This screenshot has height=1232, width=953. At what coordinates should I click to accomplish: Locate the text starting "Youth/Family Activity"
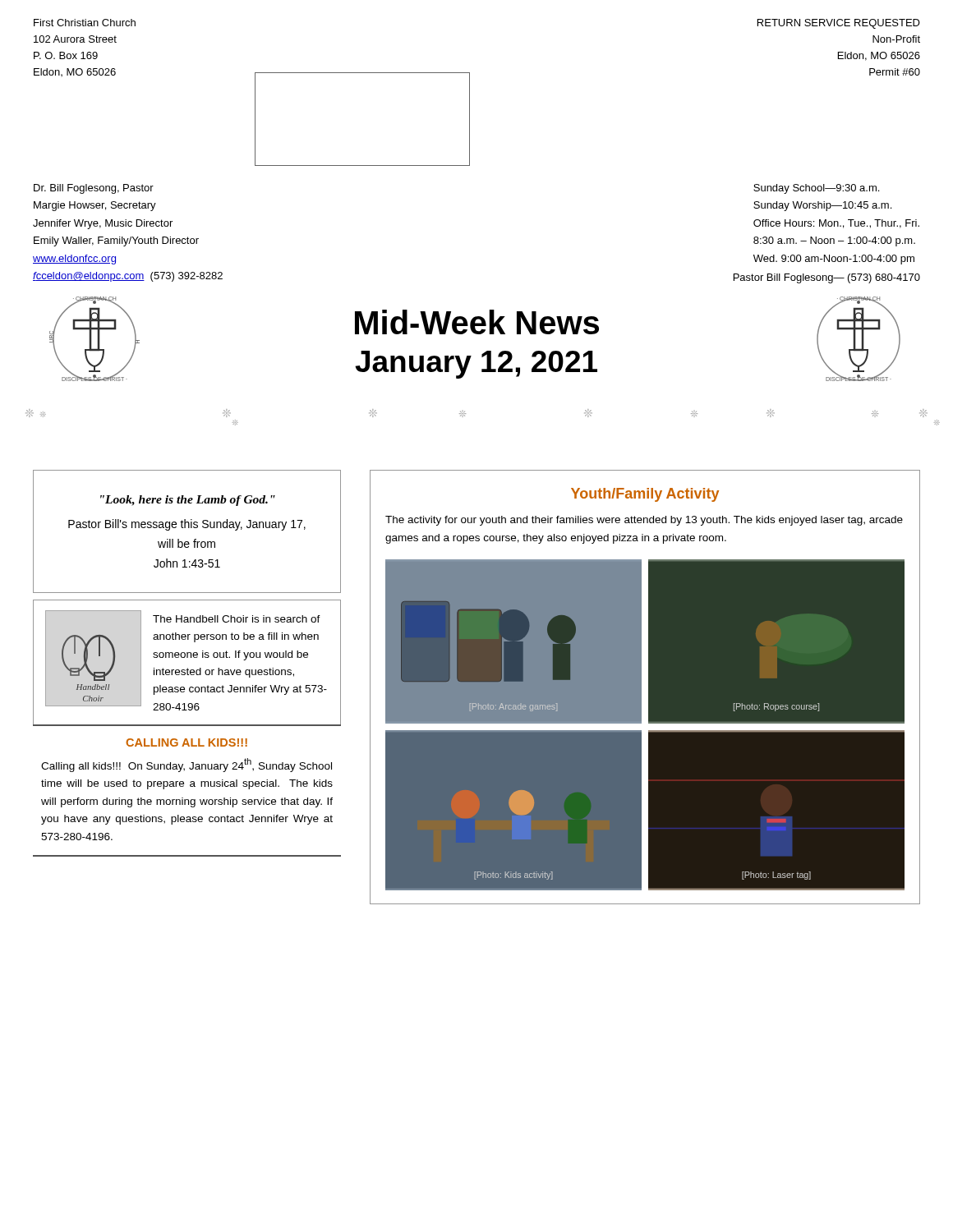click(x=645, y=494)
